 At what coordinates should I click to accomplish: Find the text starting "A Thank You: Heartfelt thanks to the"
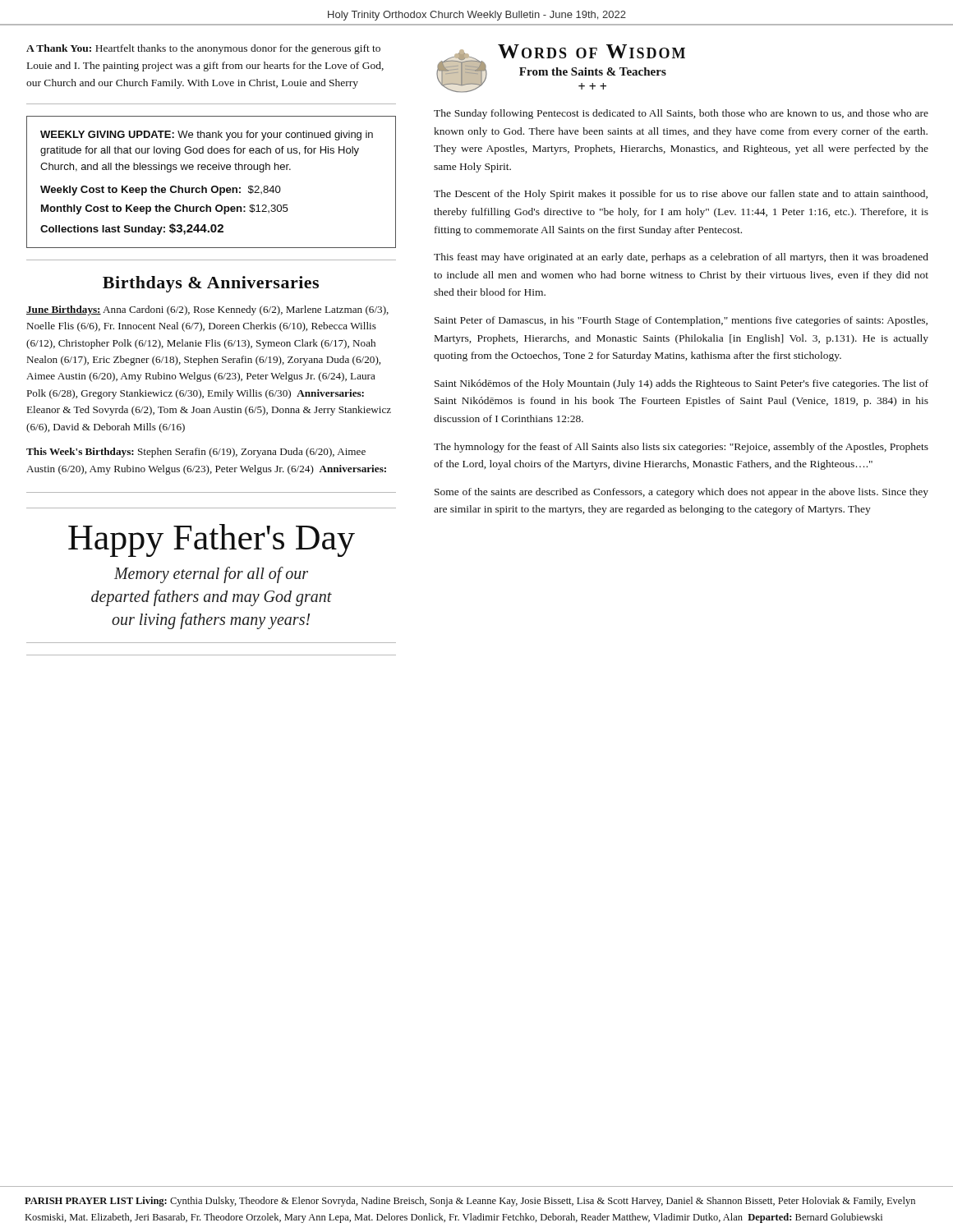click(205, 65)
